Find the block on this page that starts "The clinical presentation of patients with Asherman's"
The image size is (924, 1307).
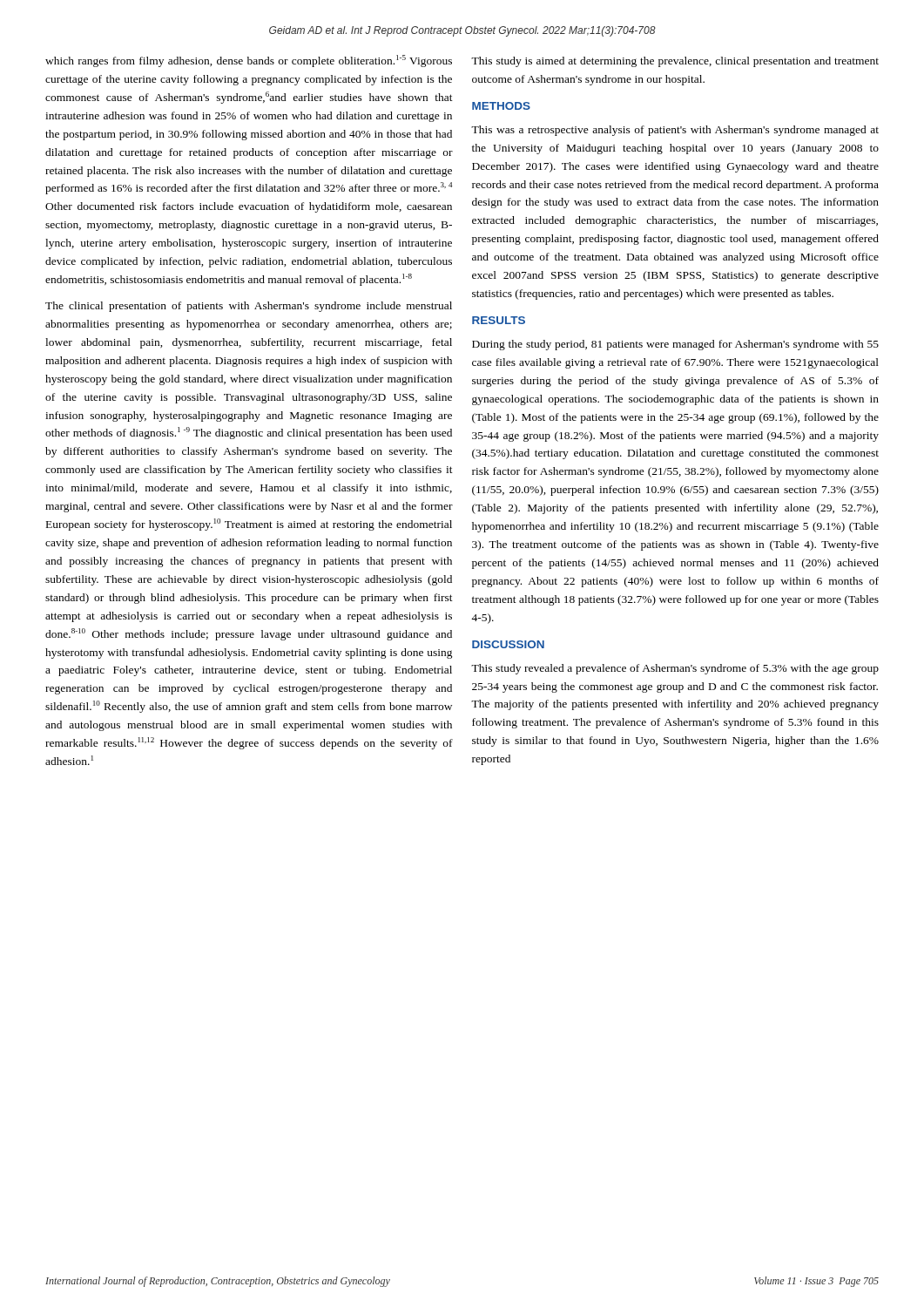click(x=249, y=534)
